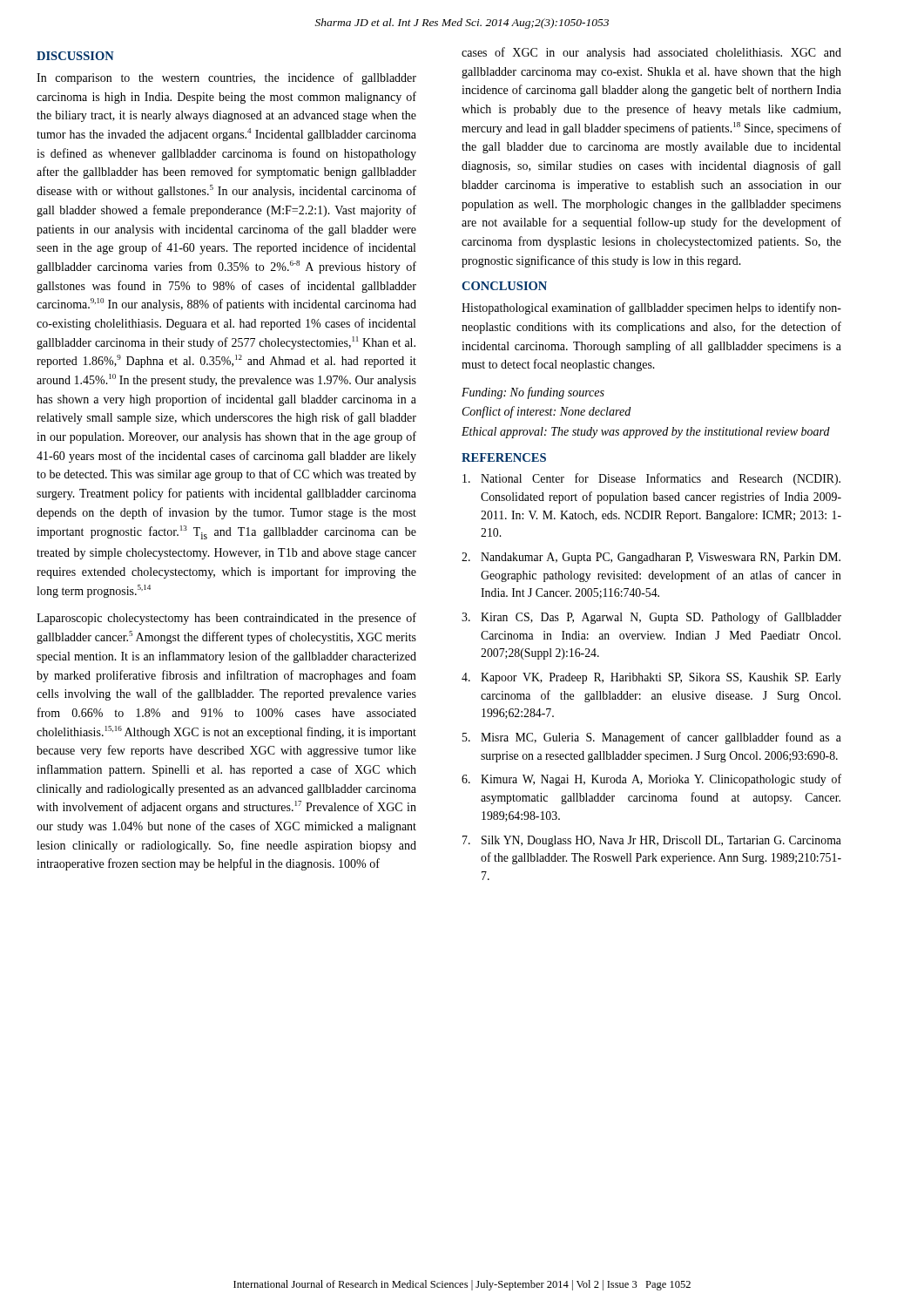Image resolution: width=924 pixels, height=1307 pixels.
Task: Locate the block of text that opens with "4. Kapoor VK,"
Action: (651, 696)
